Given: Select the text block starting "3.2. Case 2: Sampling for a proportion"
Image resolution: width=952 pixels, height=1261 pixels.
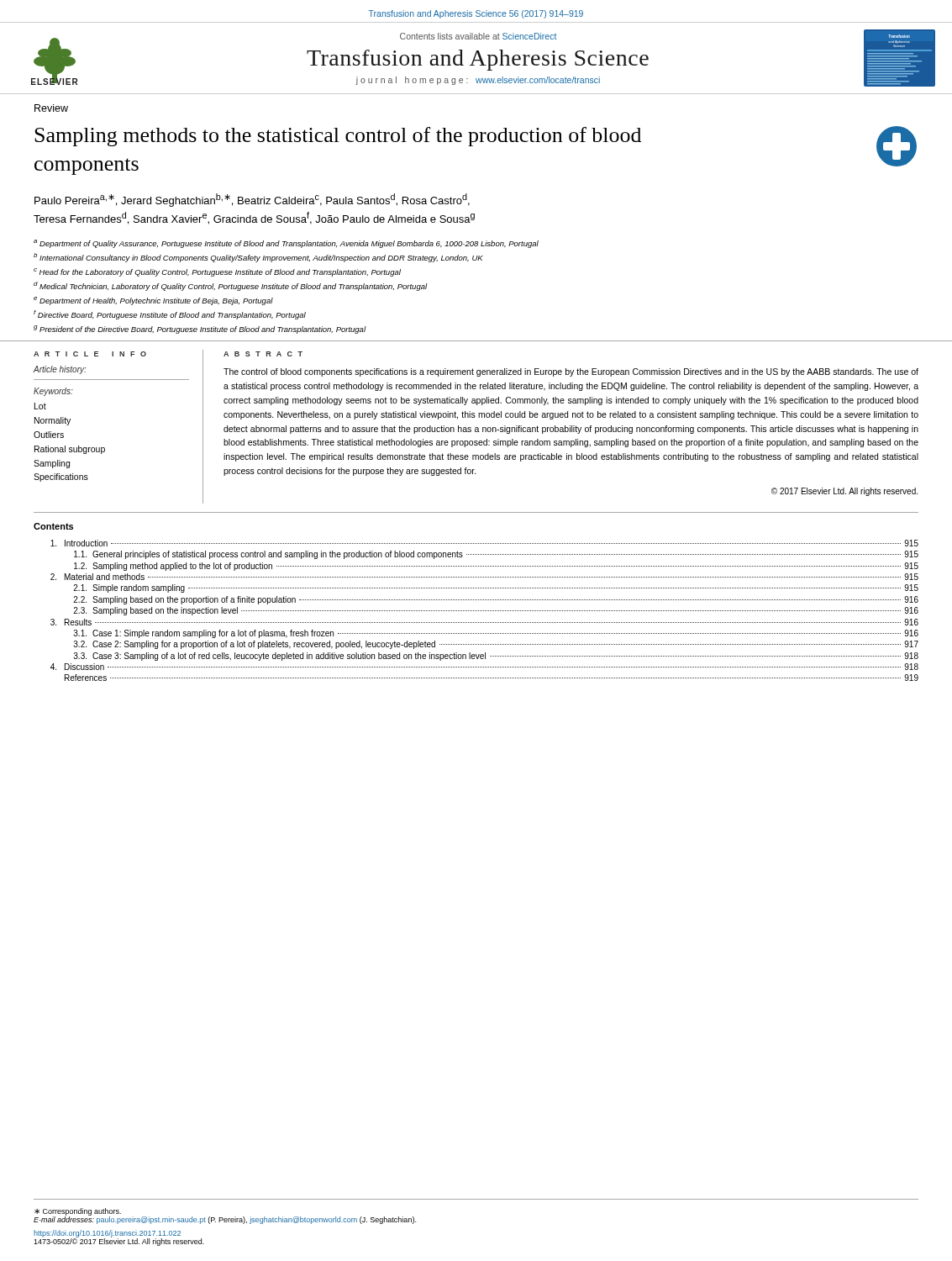Looking at the screenshot, I should click(476, 645).
